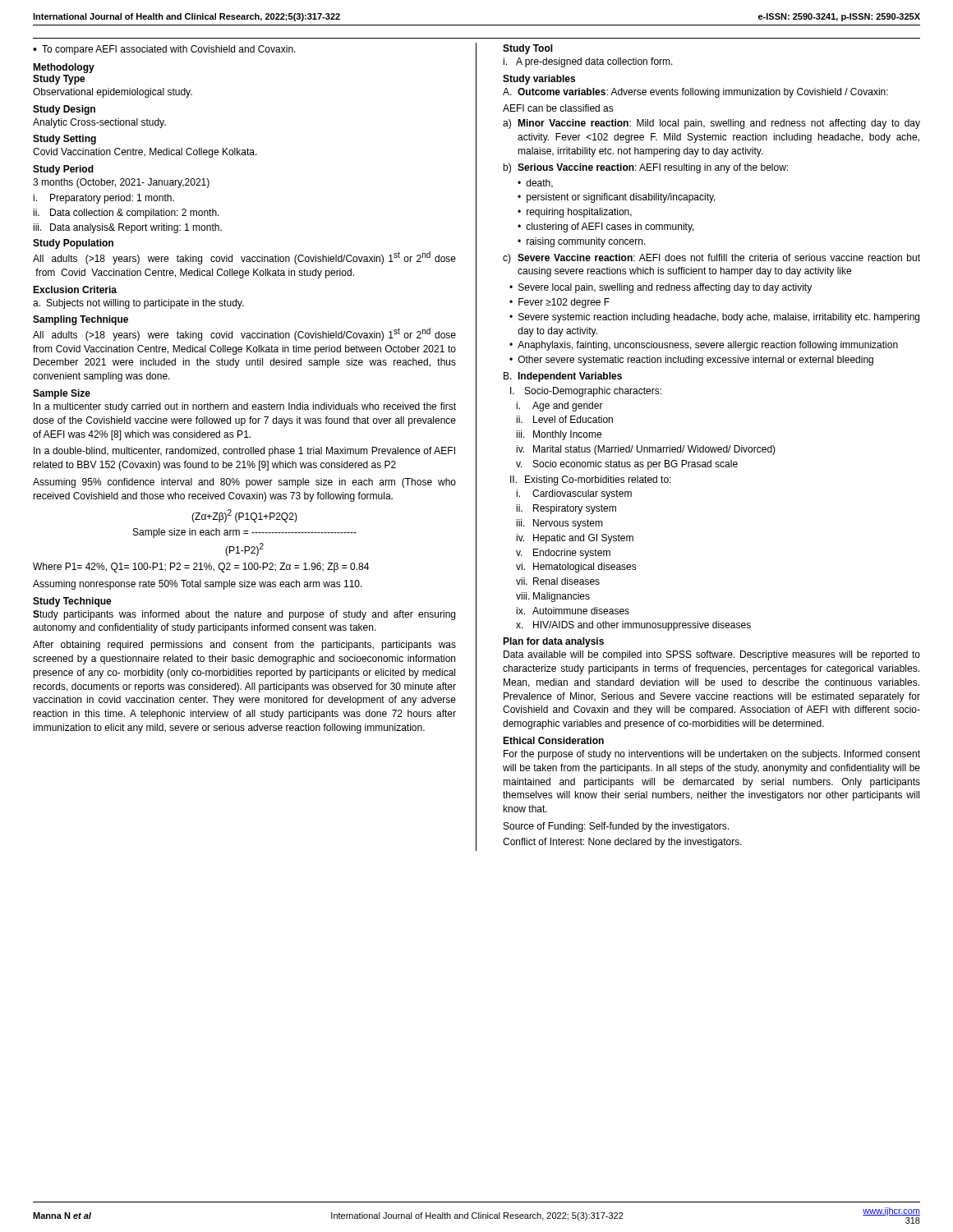953x1232 pixels.
Task: Point to the region starting "Study Tool"
Action: (x=528, y=48)
